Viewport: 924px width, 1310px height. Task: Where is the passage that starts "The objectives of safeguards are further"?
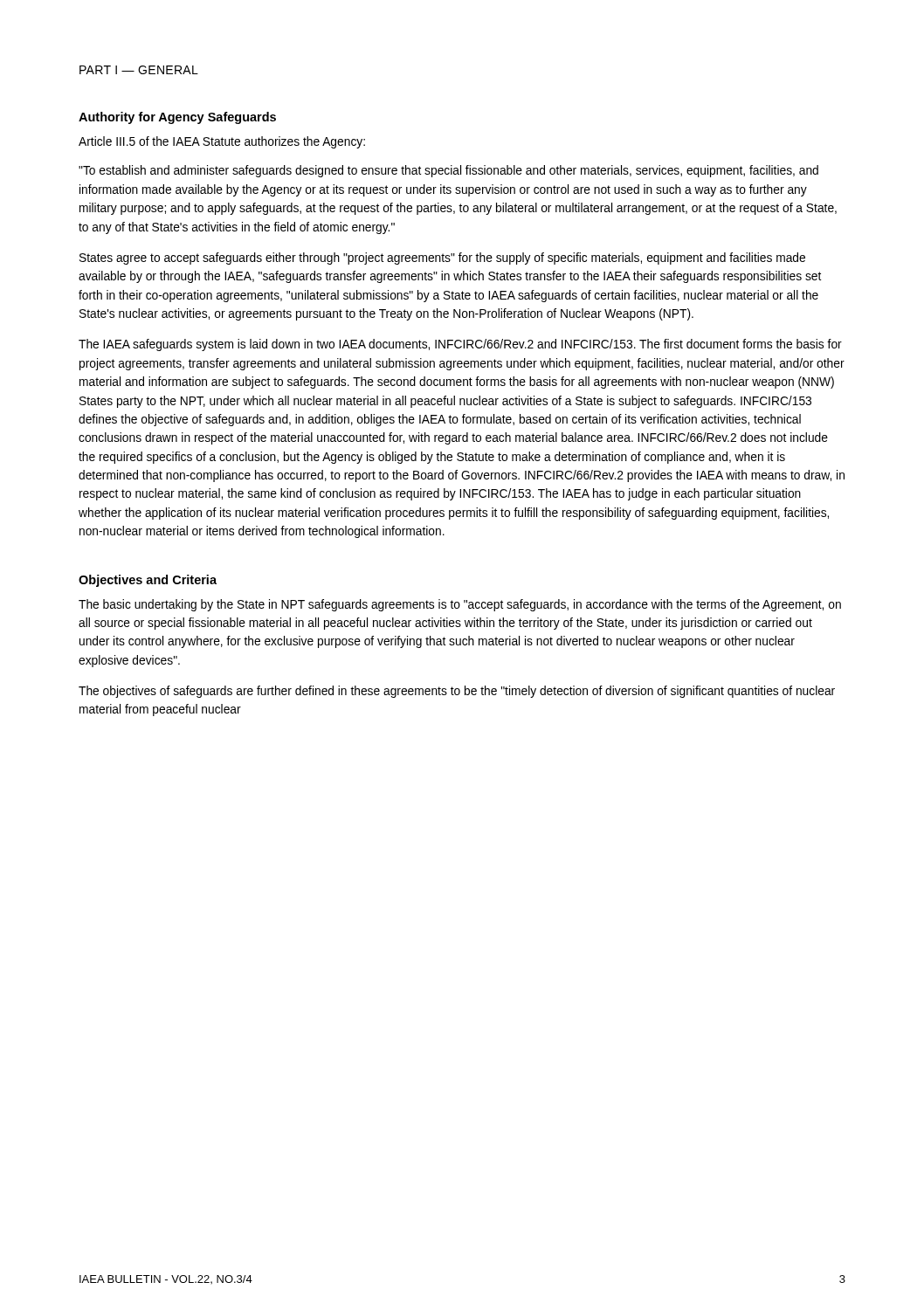[457, 701]
